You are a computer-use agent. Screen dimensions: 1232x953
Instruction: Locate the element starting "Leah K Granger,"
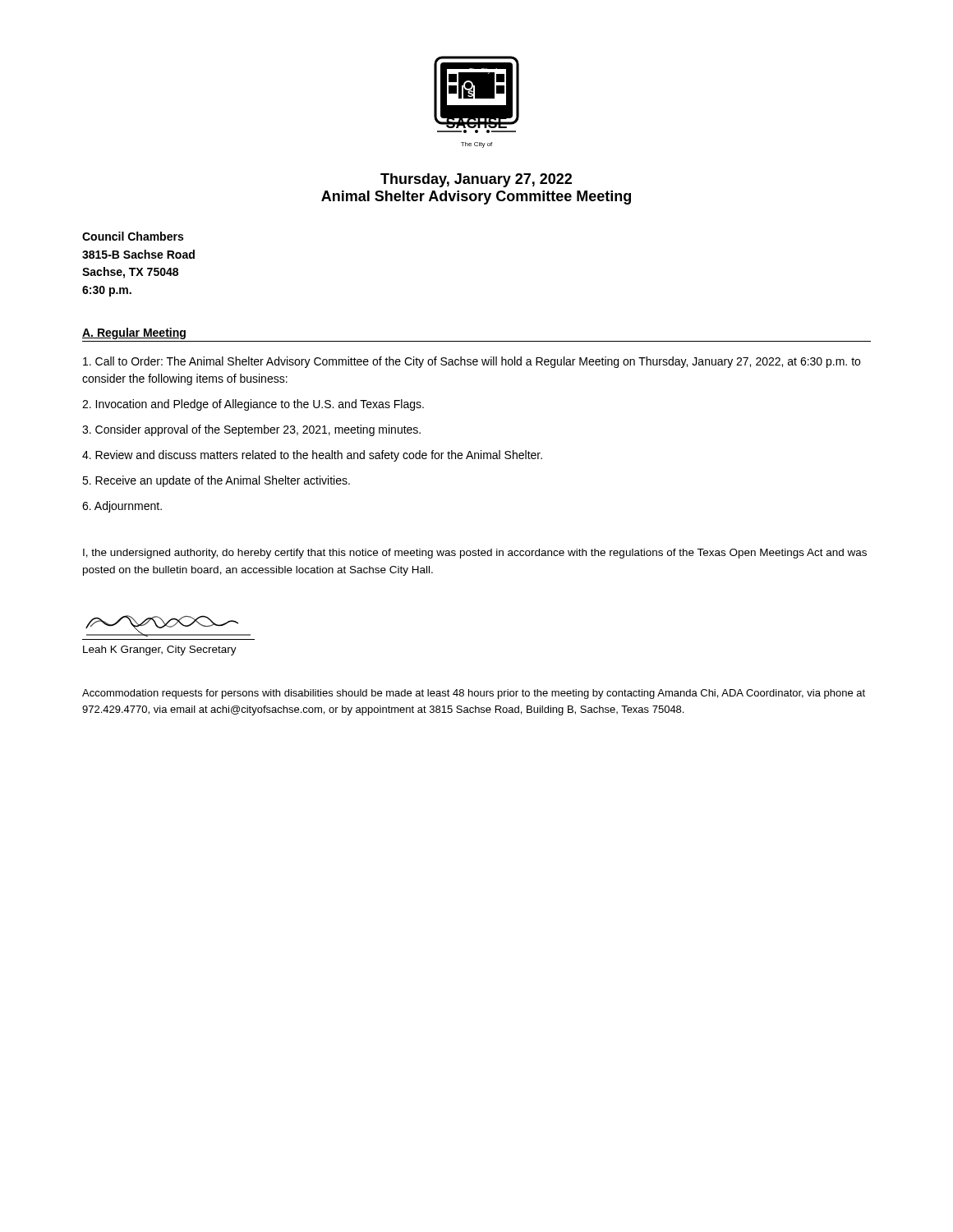[x=168, y=626]
